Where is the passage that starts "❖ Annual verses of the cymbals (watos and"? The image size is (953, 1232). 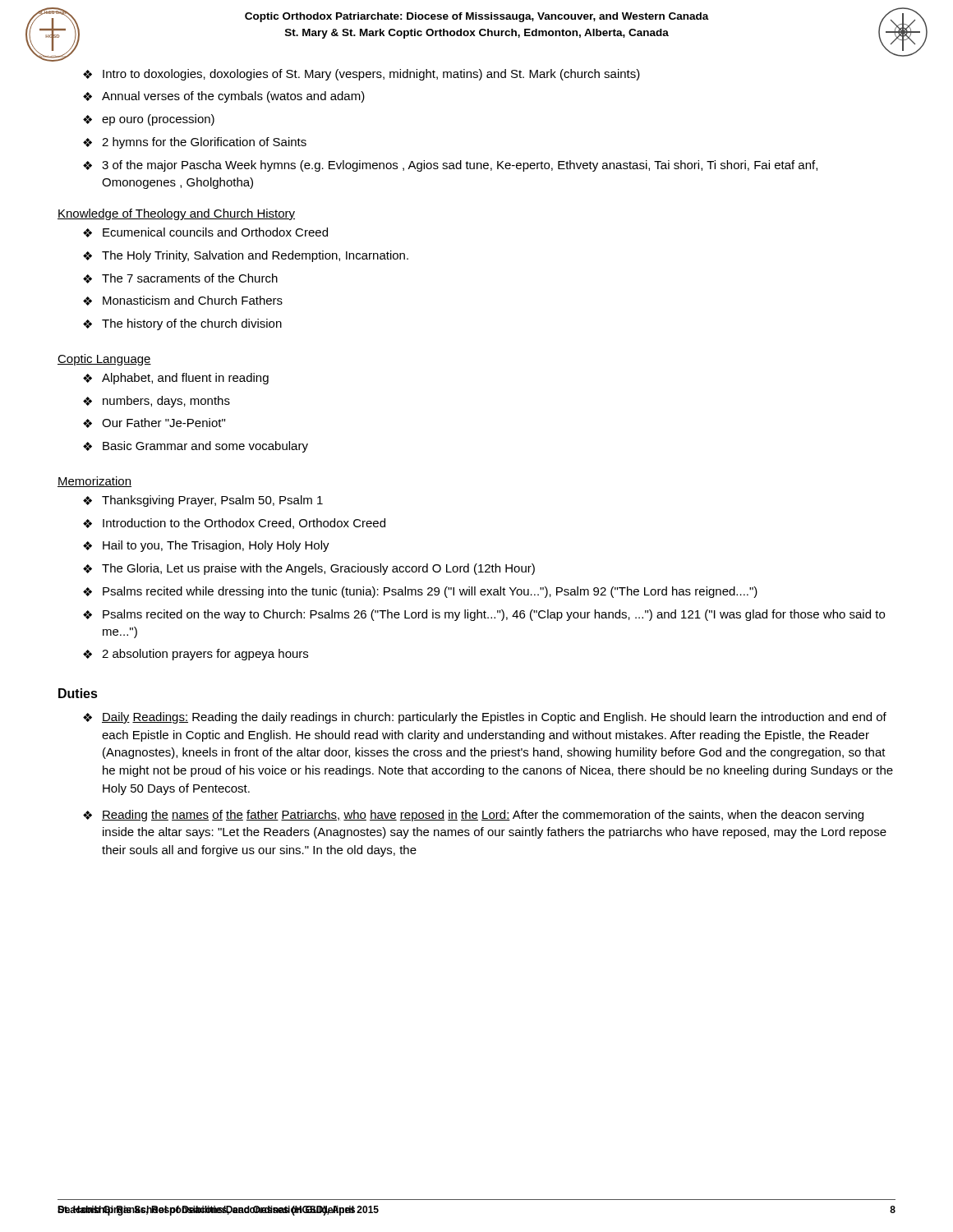pyautogui.click(x=224, y=97)
